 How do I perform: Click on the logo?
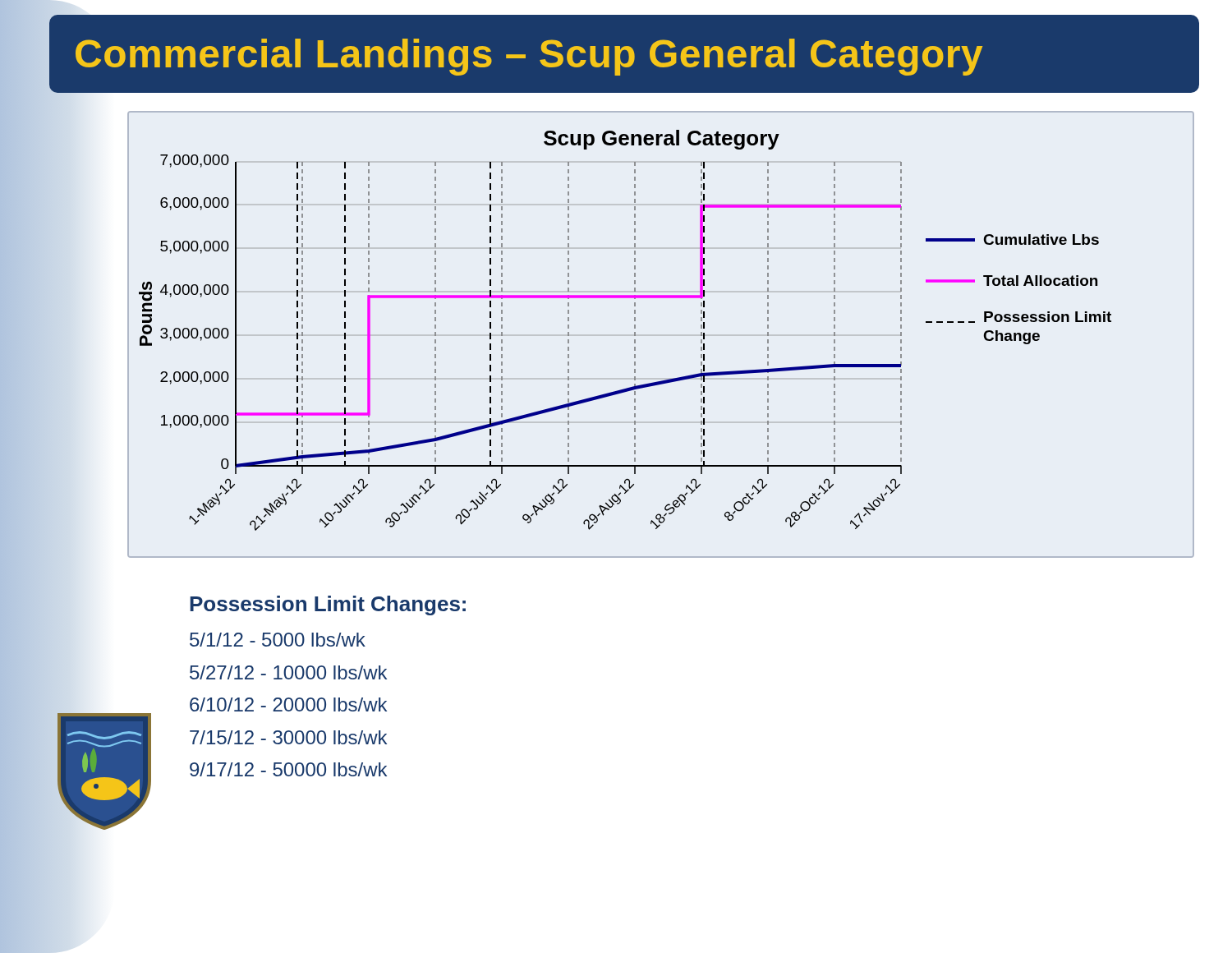pos(104,768)
